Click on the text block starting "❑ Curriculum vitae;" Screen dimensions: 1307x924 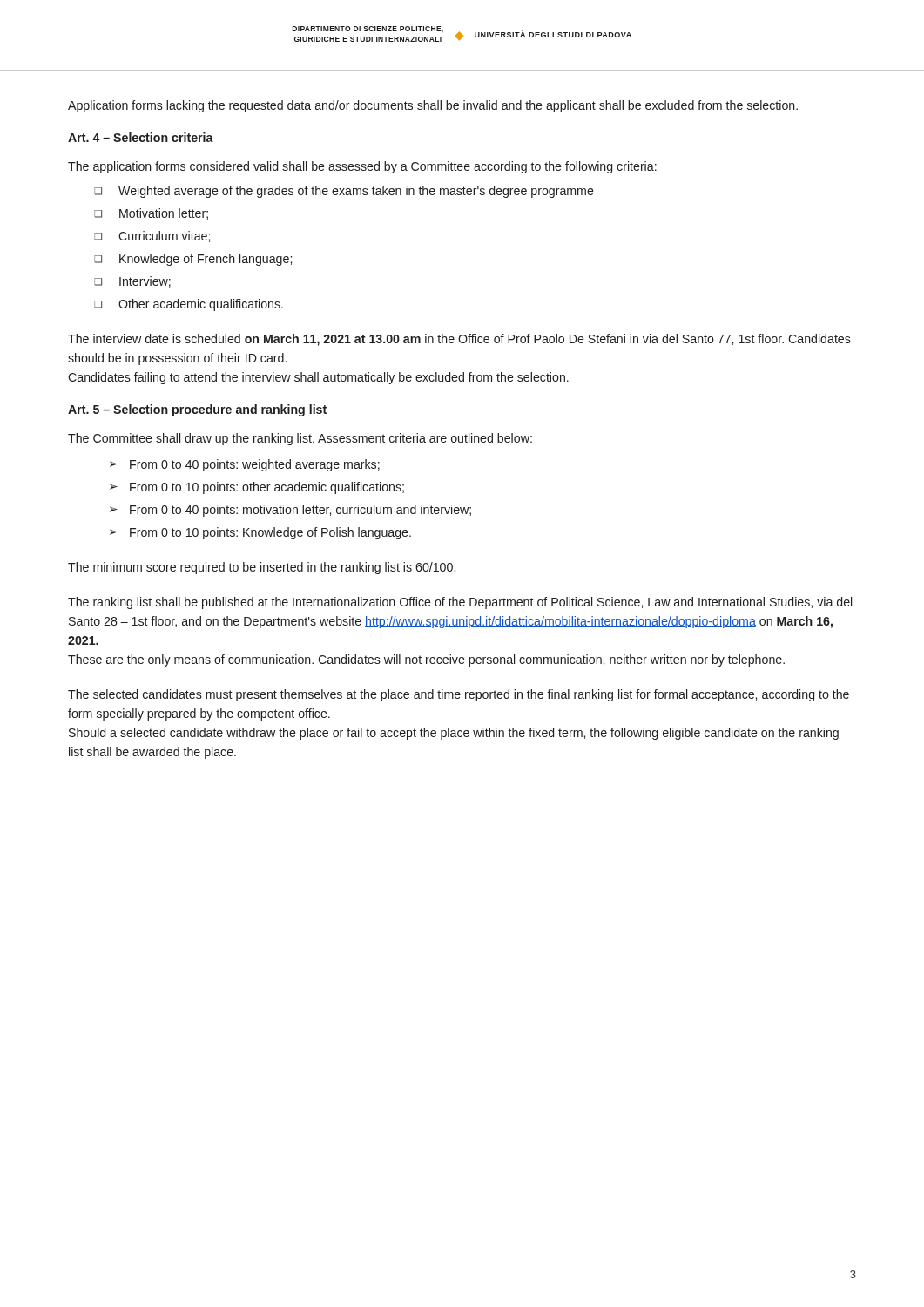pyautogui.click(x=153, y=236)
